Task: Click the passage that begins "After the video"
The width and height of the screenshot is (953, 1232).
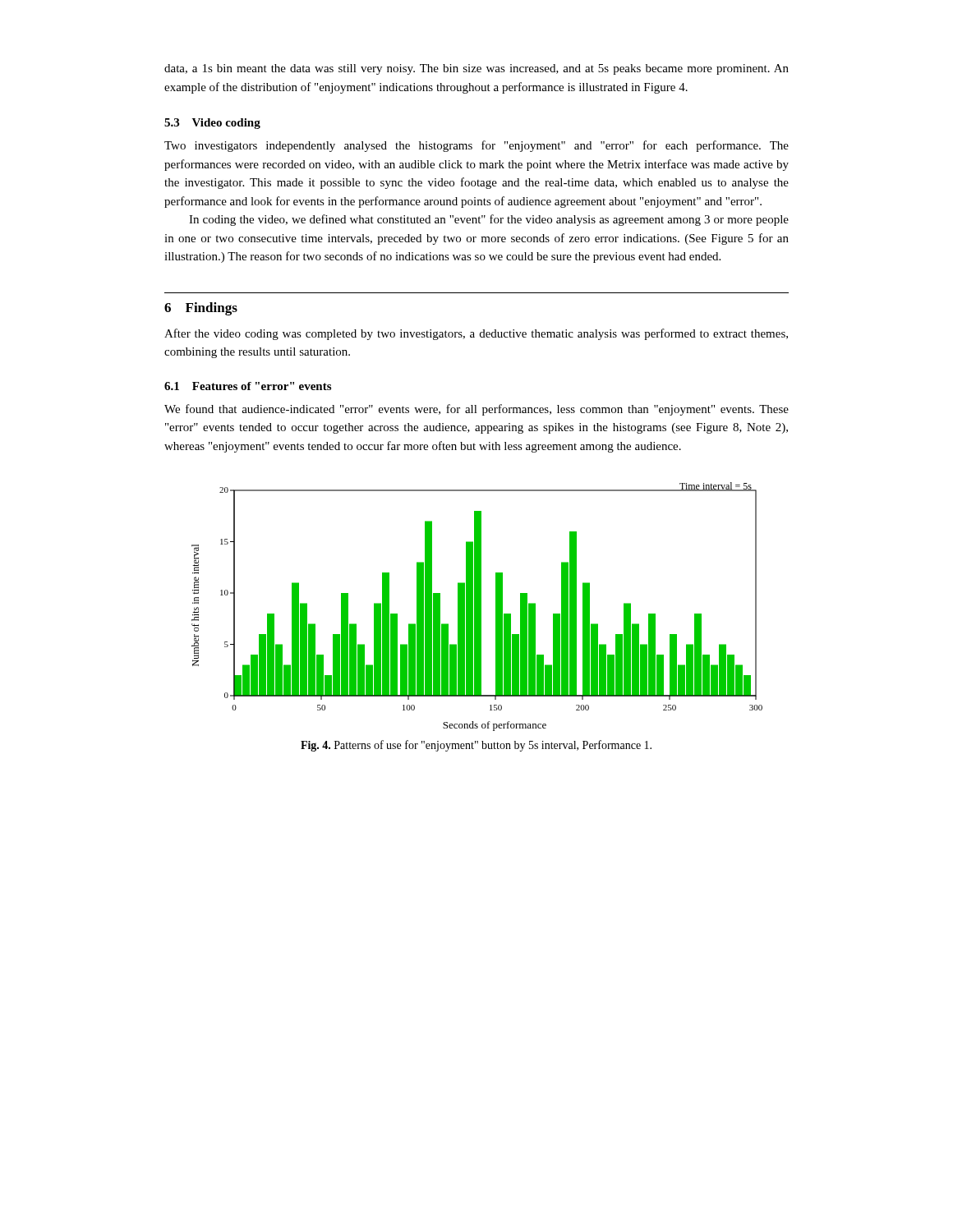Action: click(476, 342)
